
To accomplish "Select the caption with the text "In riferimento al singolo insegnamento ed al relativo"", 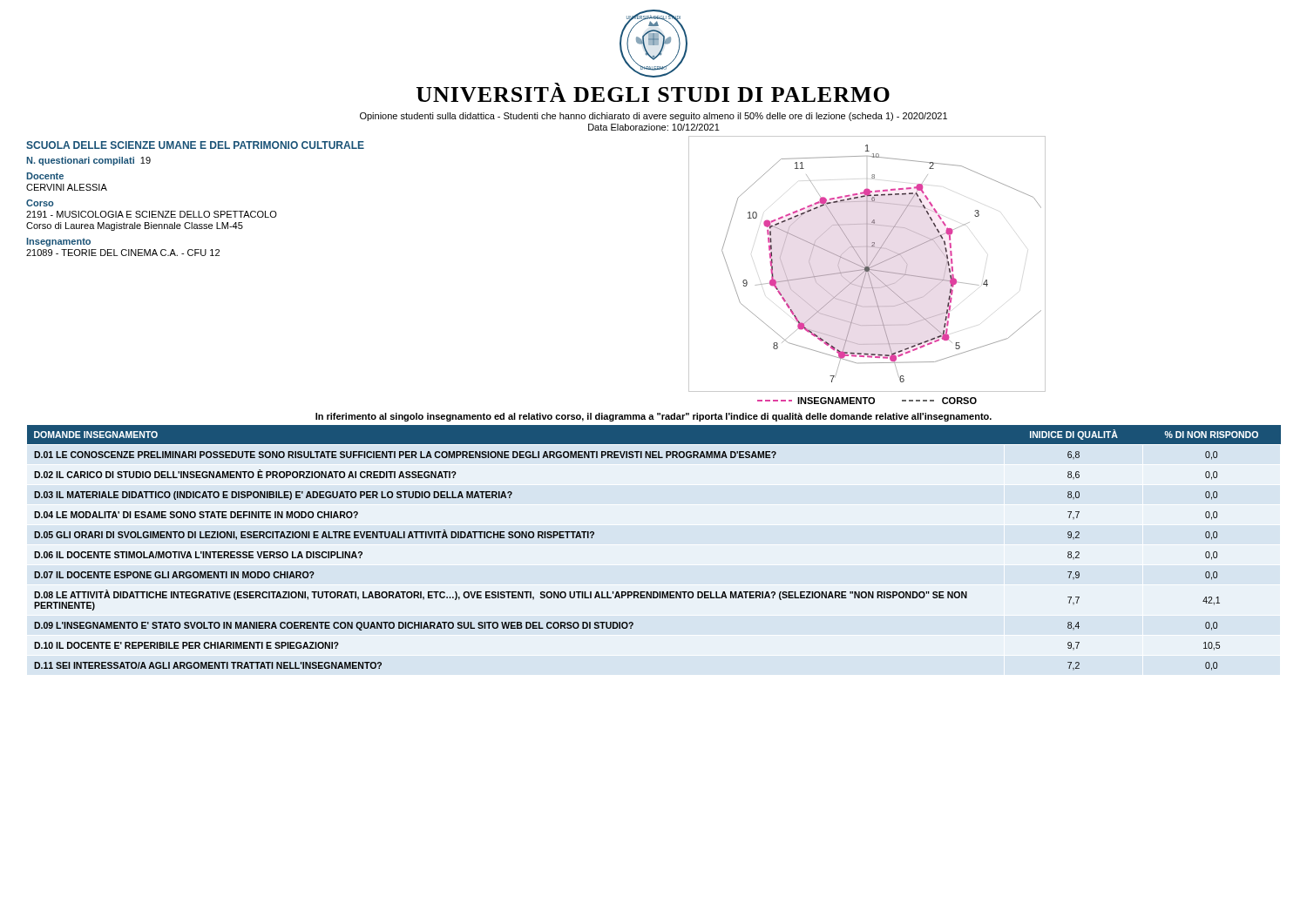I will point(654,416).
